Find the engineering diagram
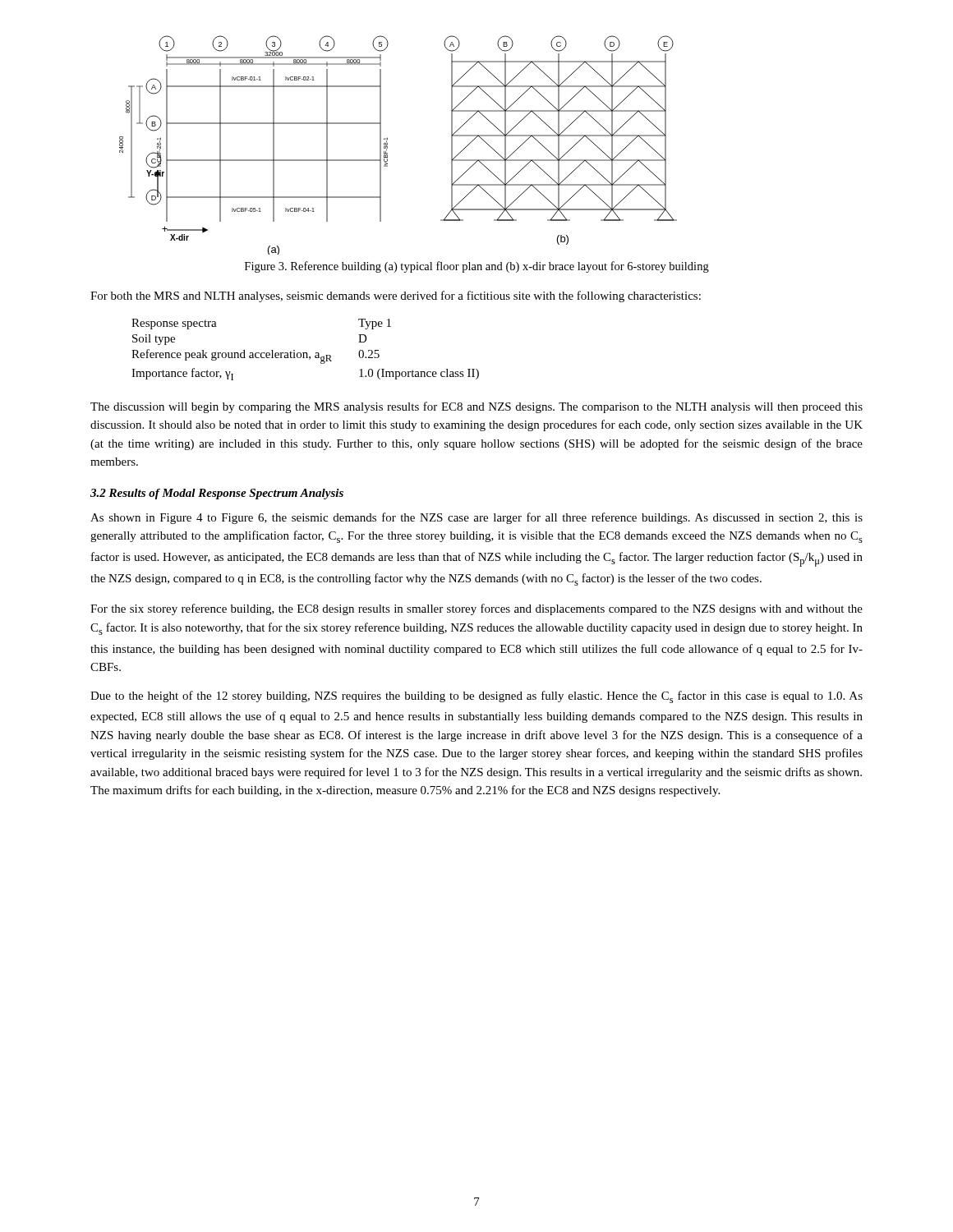The height and width of the screenshot is (1232, 953). point(476,144)
